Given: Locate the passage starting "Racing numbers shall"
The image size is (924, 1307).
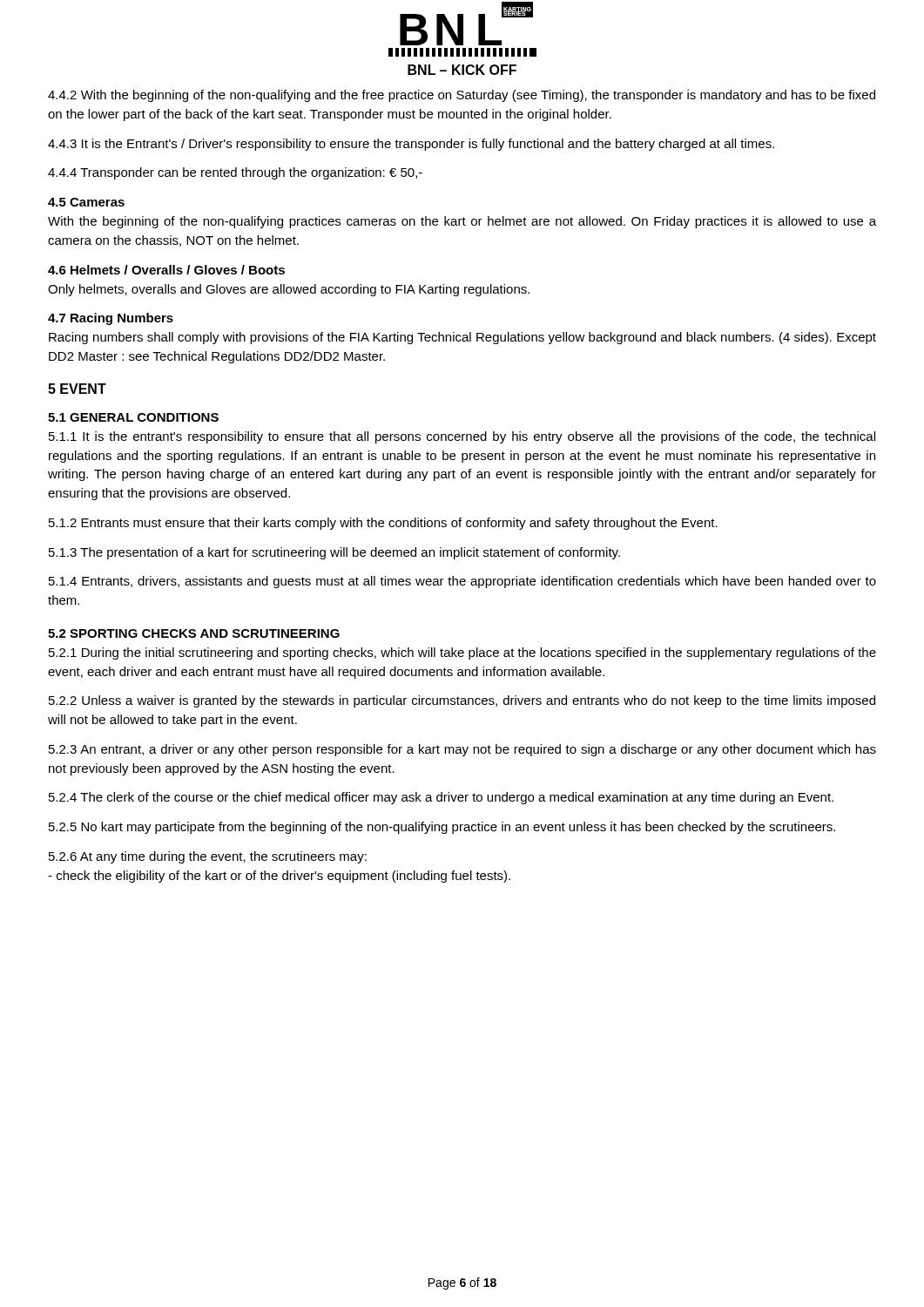Looking at the screenshot, I should 462,347.
